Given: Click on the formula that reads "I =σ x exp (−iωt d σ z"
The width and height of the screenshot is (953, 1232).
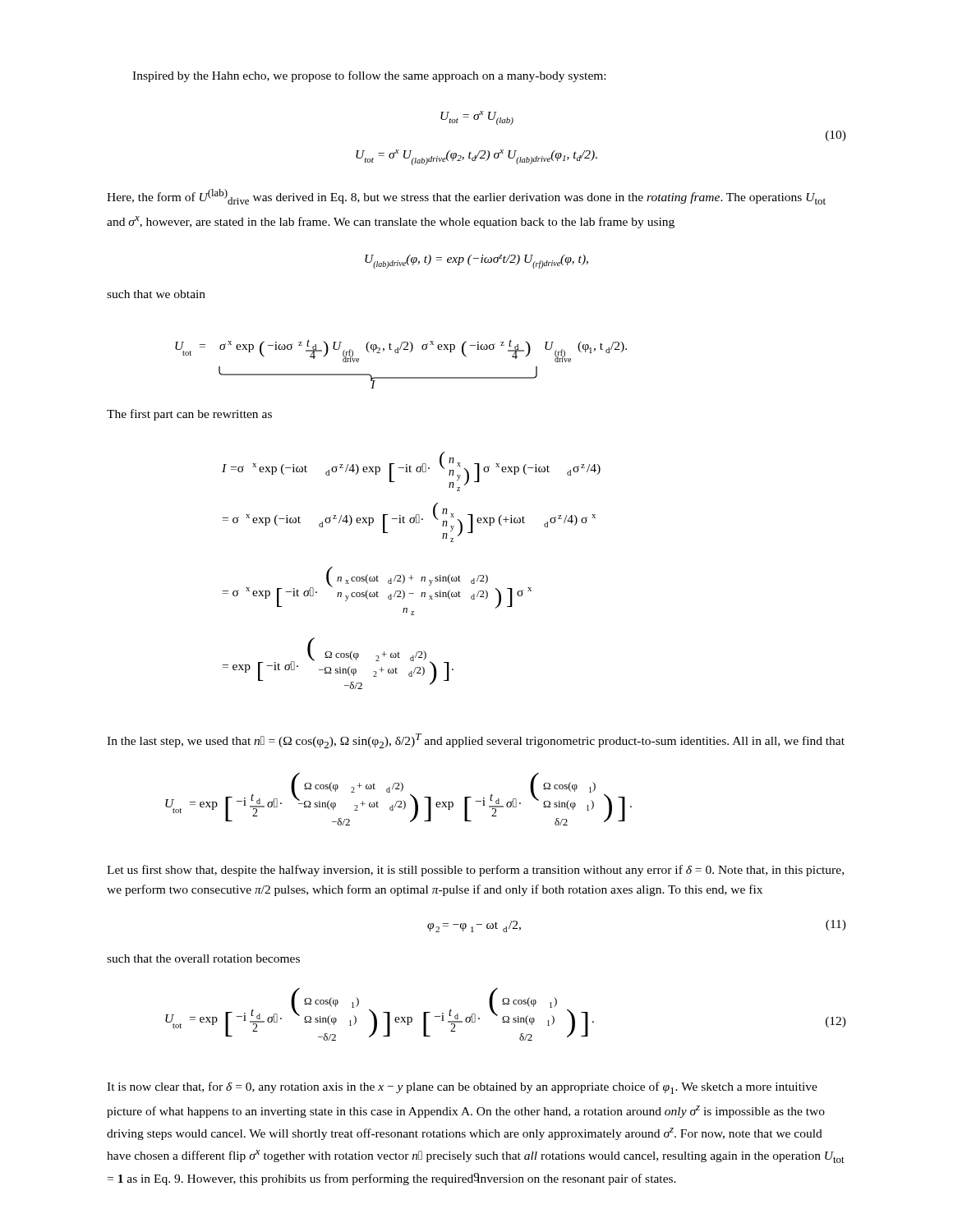Looking at the screenshot, I should 476,575.
